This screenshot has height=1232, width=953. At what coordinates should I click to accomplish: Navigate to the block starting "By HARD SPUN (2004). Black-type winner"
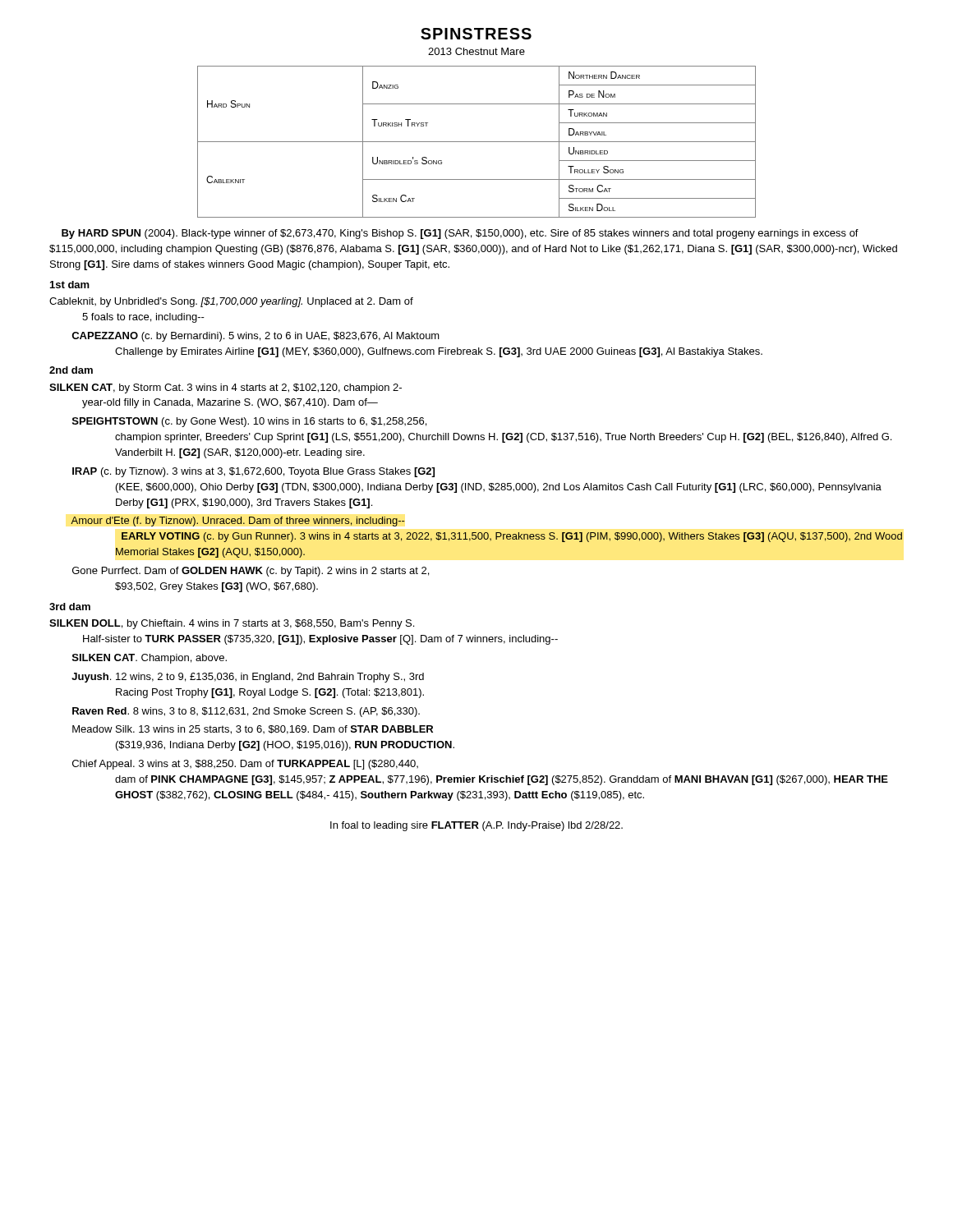473,248
